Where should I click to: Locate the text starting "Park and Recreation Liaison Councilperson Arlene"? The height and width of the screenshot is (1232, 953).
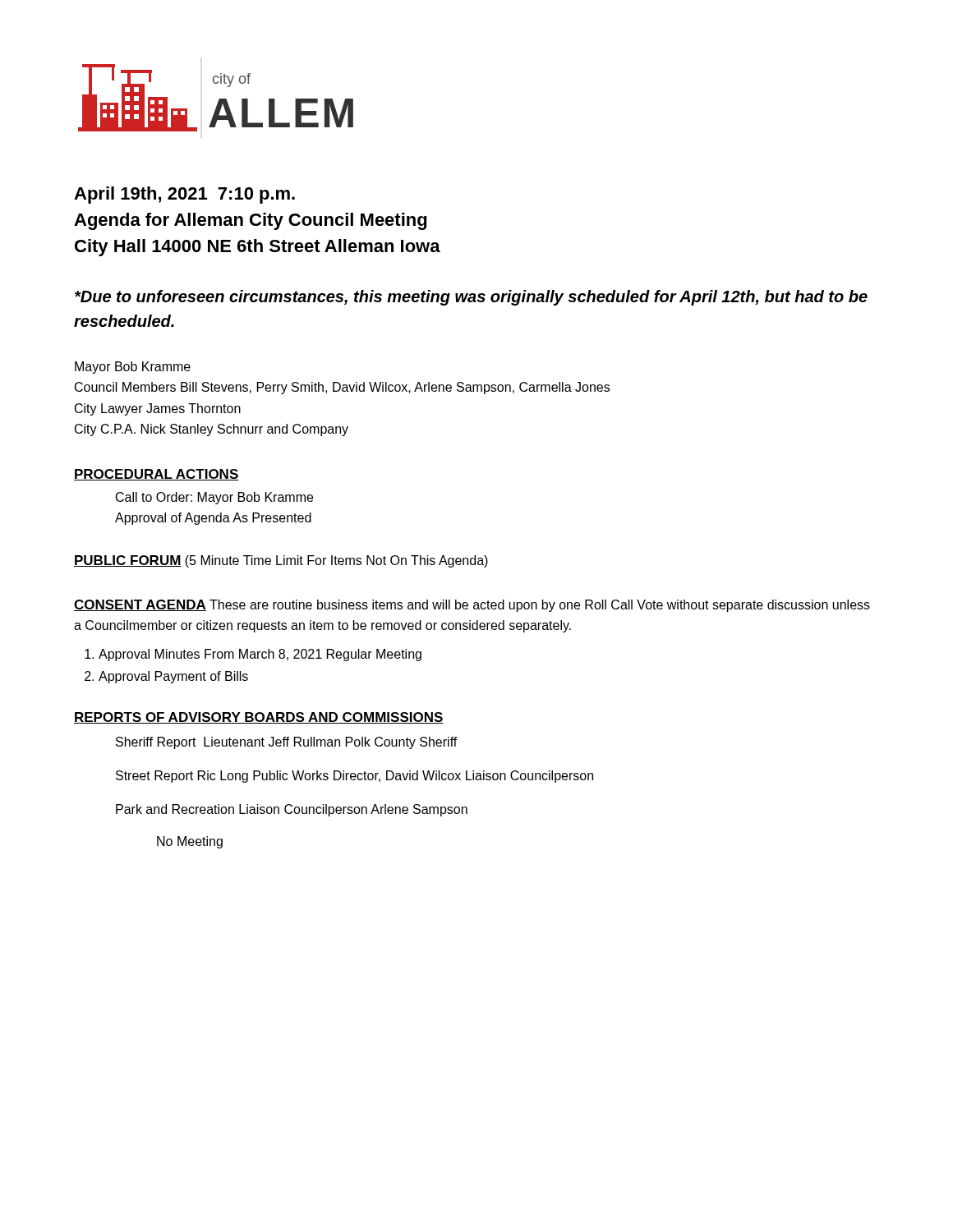click(x=292, y=810)
